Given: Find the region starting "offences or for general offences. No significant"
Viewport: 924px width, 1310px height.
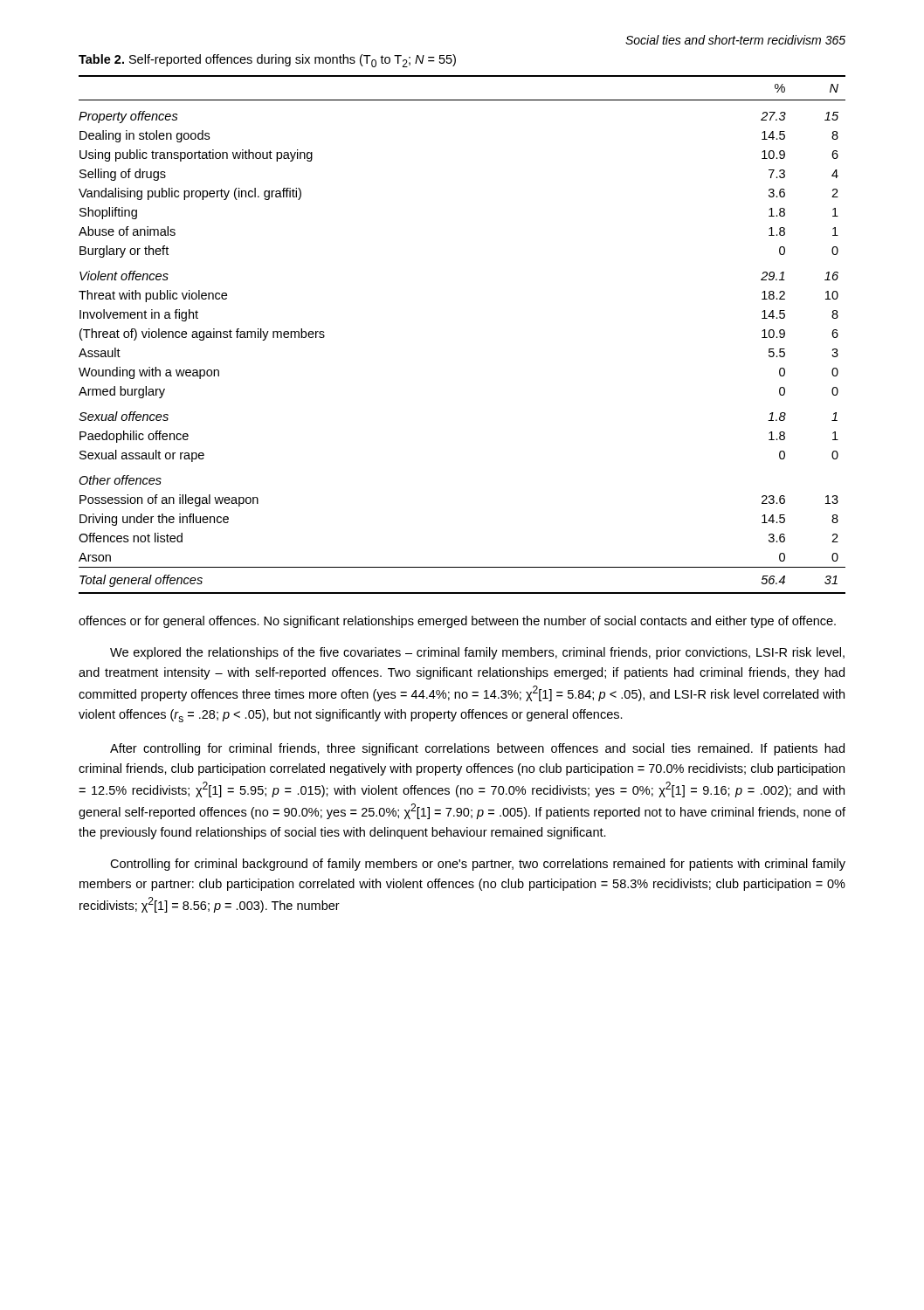Looking at the screenshot, I should pyautogui.click(x=458, y=621).
